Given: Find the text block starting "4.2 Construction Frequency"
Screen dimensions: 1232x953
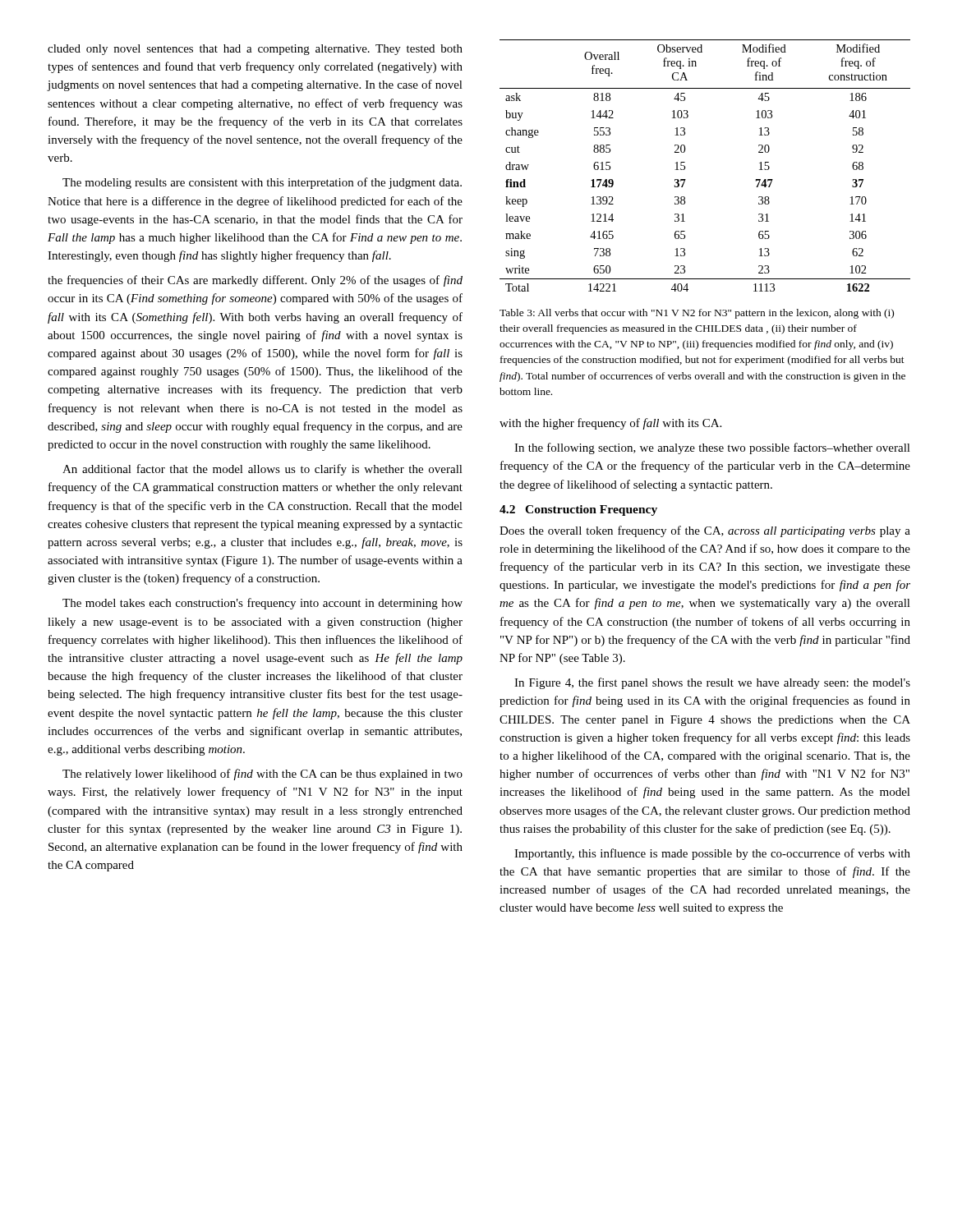Looking at the screenshot, I should pyautogui.click(x=578, y=509).
